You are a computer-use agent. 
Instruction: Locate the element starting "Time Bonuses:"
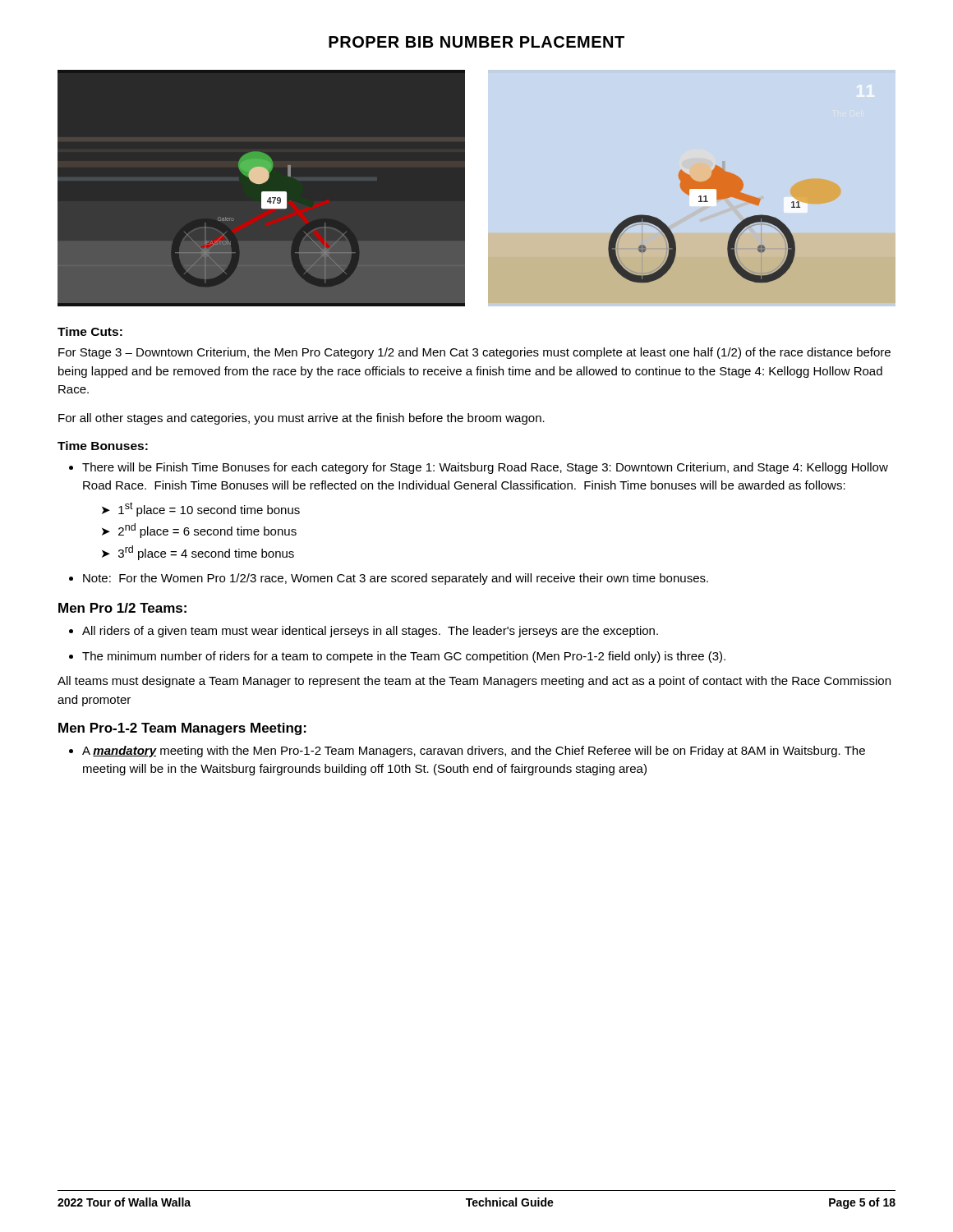pos(103,446)
